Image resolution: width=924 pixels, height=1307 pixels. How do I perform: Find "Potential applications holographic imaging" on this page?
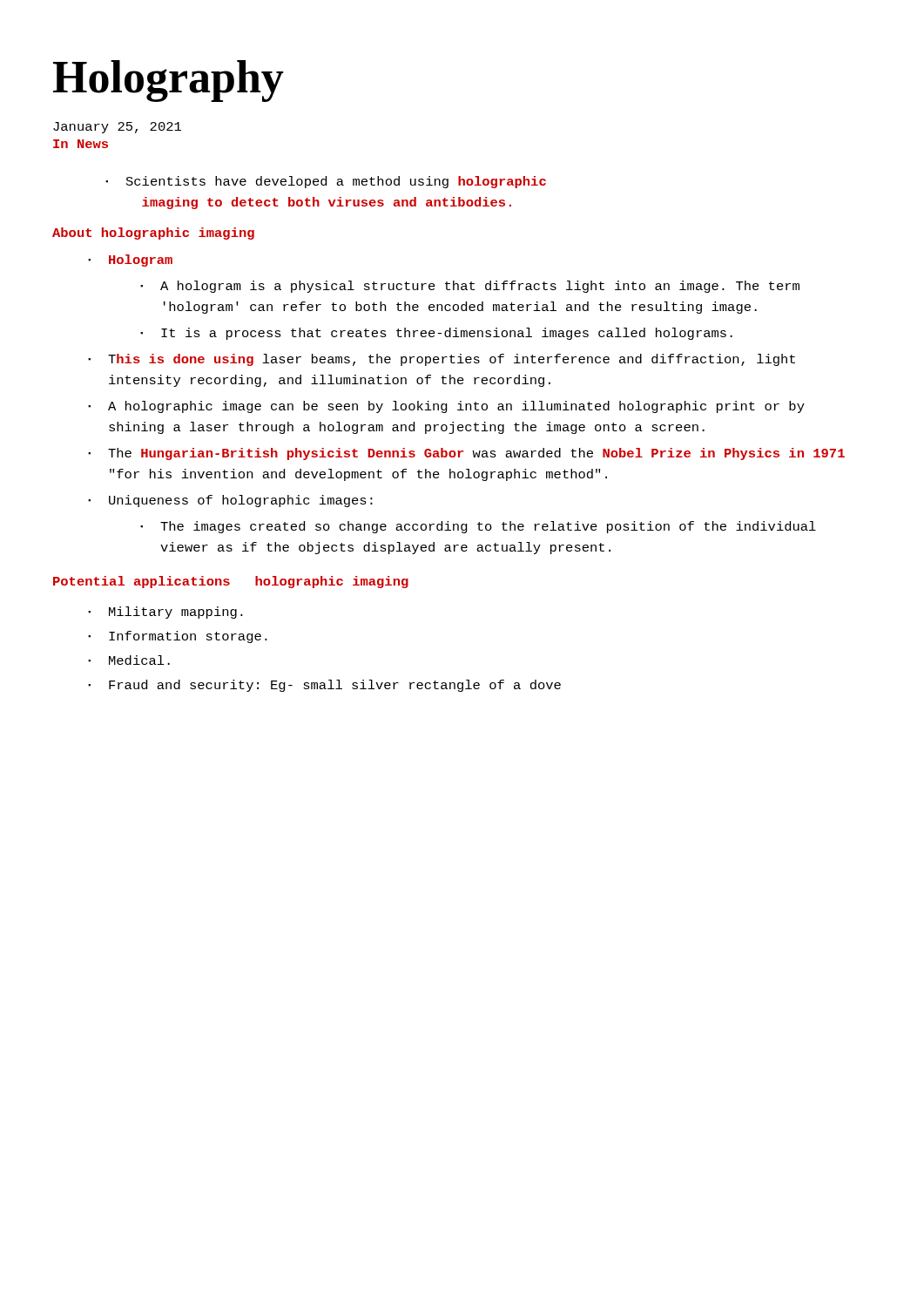230,582
